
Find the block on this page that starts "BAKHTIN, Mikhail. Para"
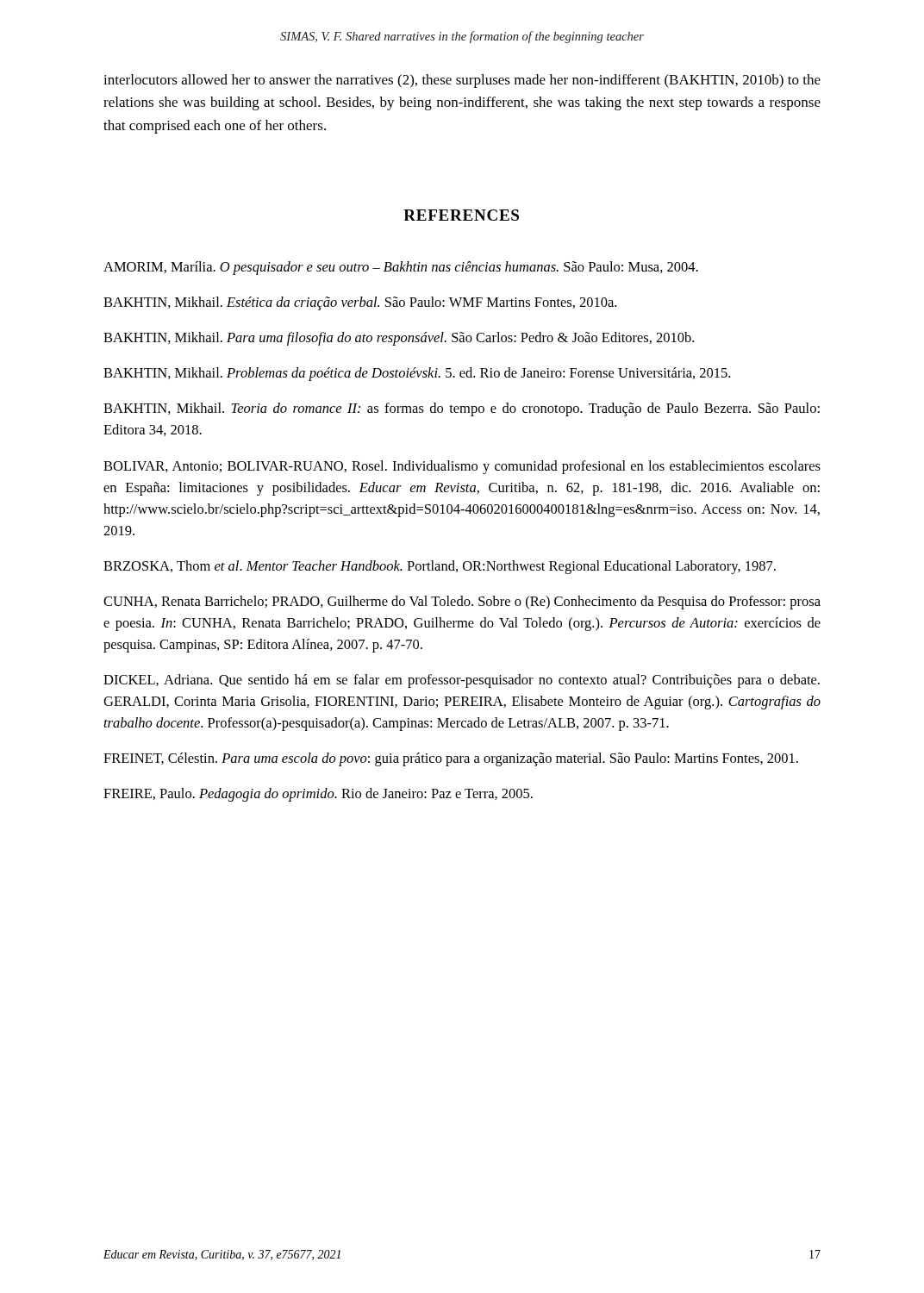(399, 338)
